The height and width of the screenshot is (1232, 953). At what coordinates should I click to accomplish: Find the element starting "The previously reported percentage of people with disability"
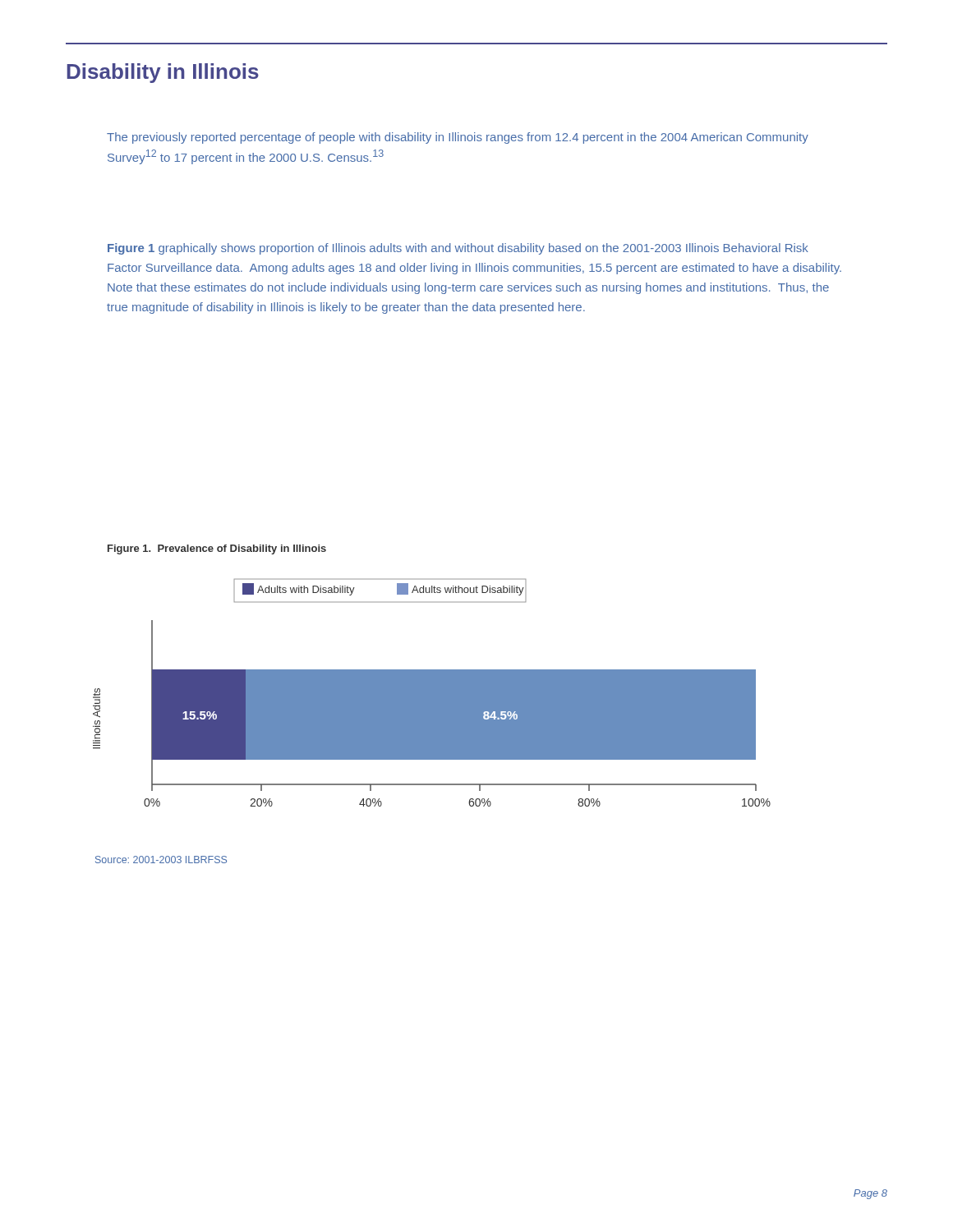(x=458, y=147)
